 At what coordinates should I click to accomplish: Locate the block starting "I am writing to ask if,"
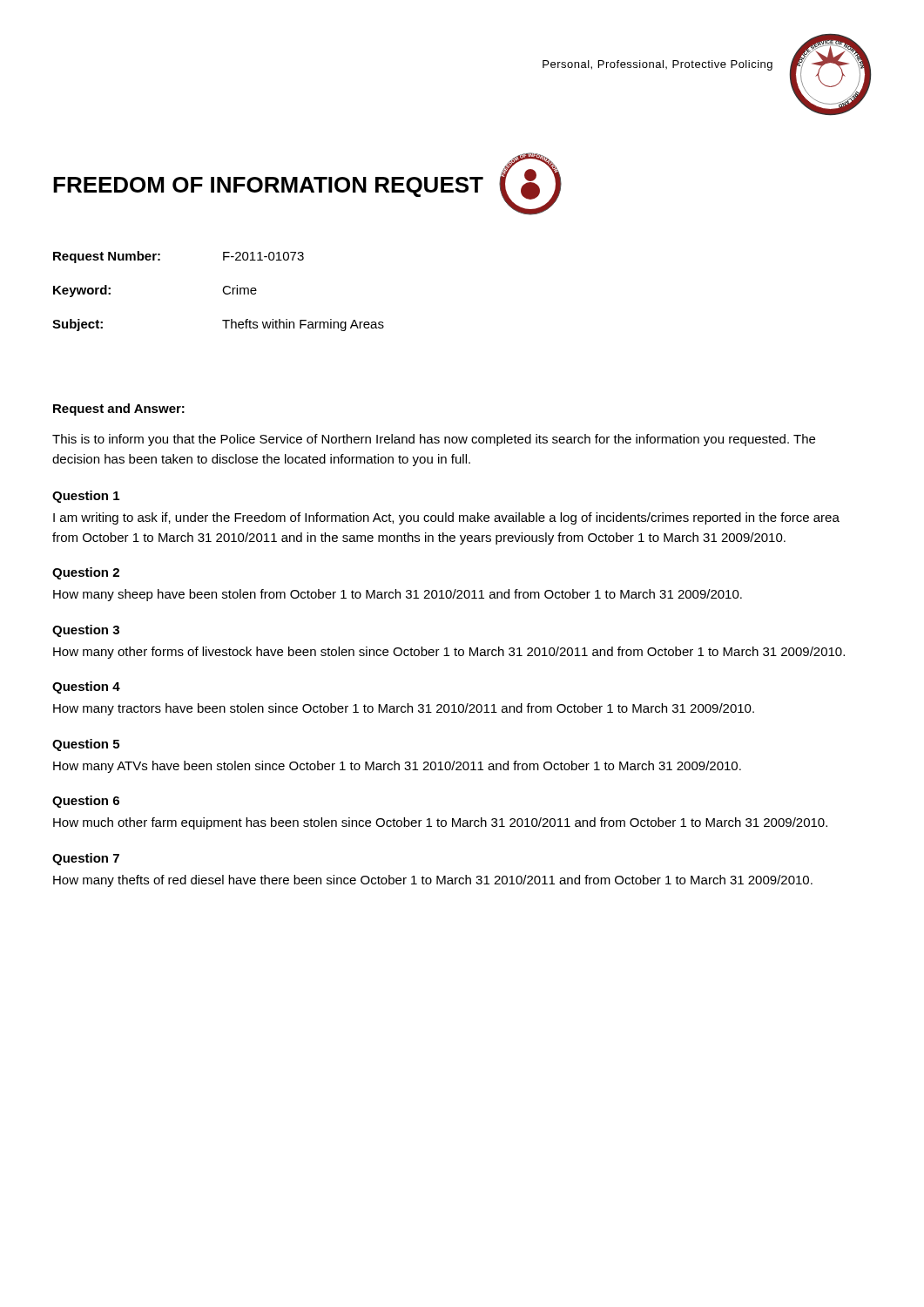pos(453,528)
